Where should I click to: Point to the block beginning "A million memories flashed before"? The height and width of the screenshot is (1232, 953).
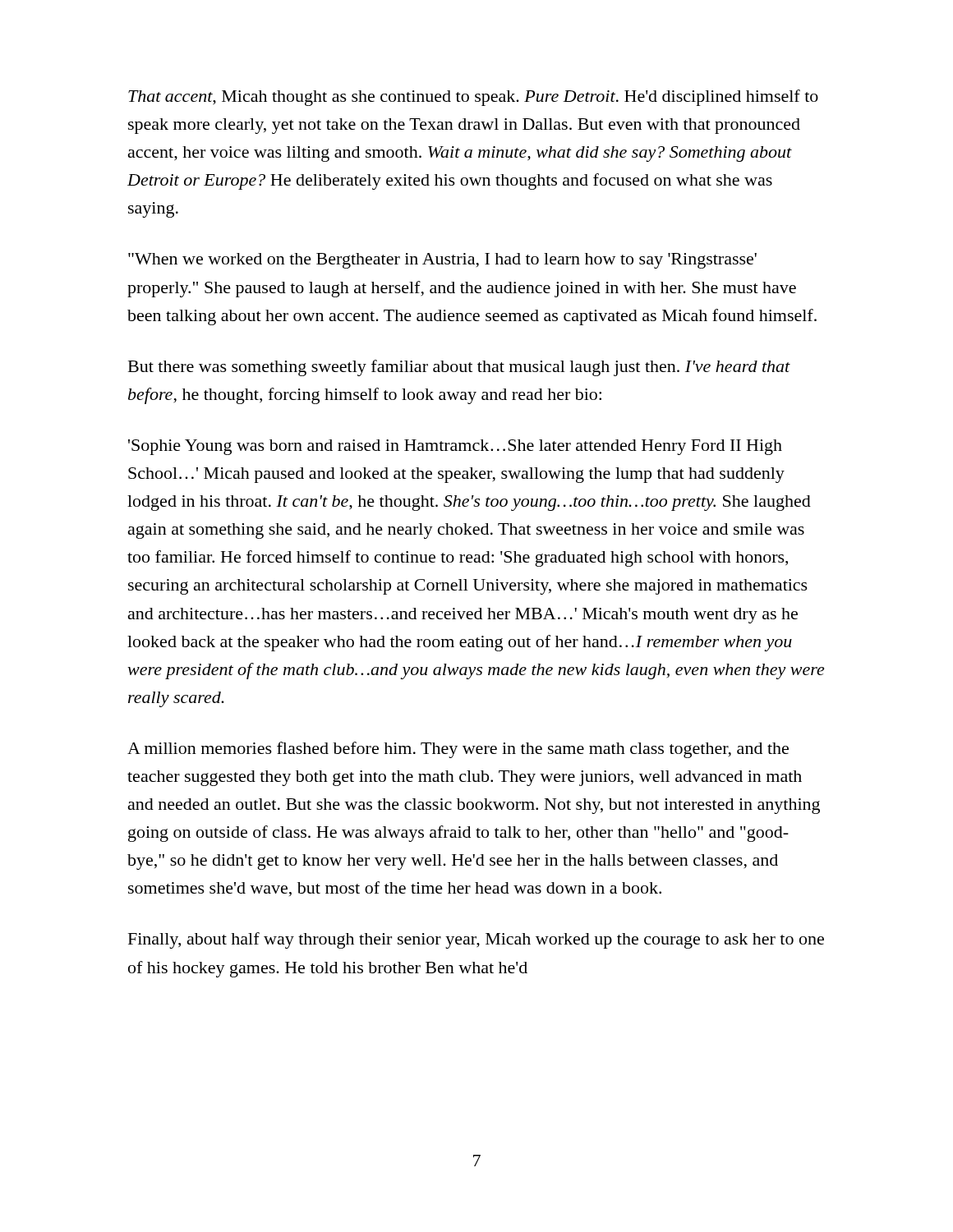[476, 818]
